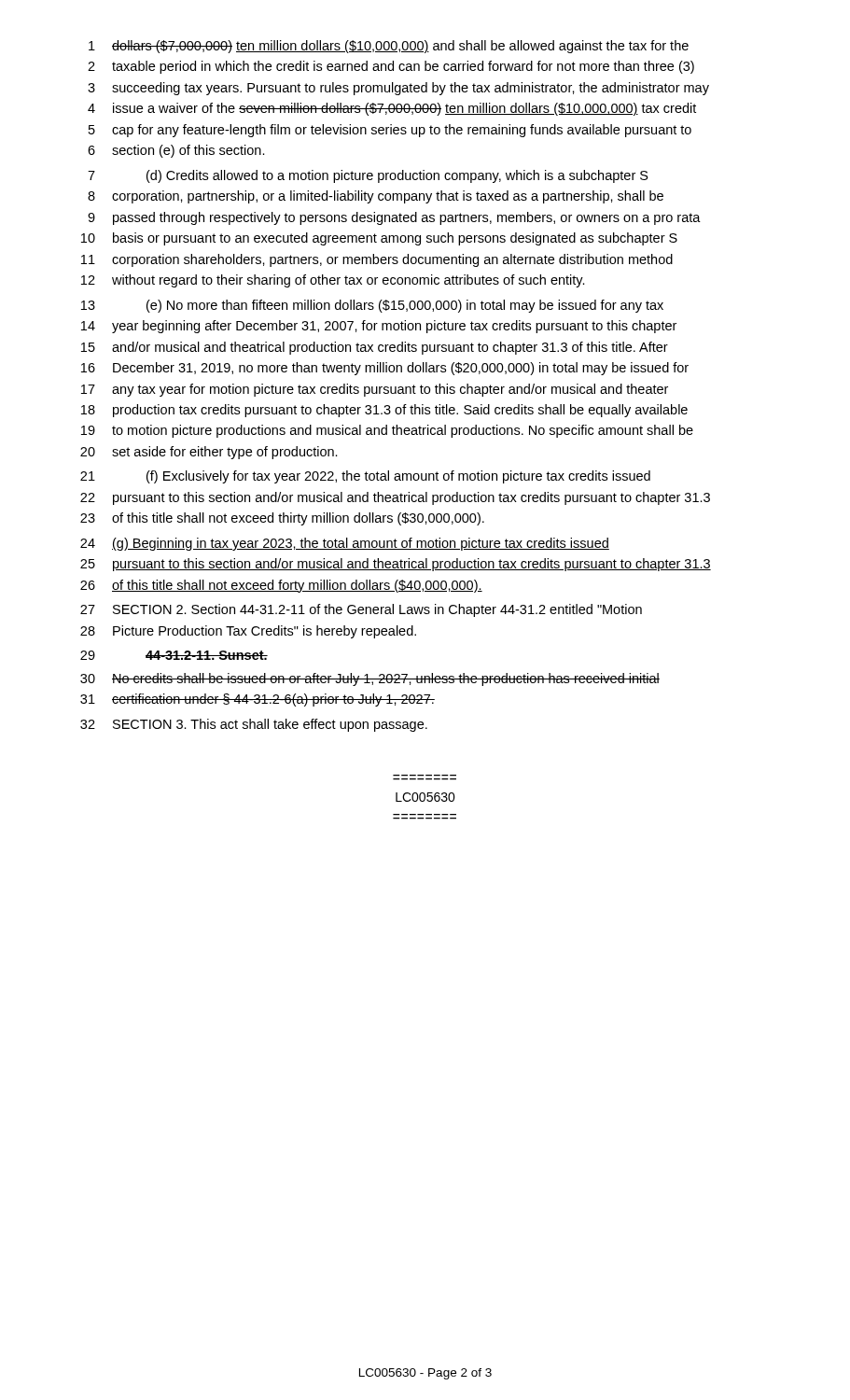
Task: Select the list item that reads "14 year beginning after"
Action: pyautogui.click(x=425, y=326)
